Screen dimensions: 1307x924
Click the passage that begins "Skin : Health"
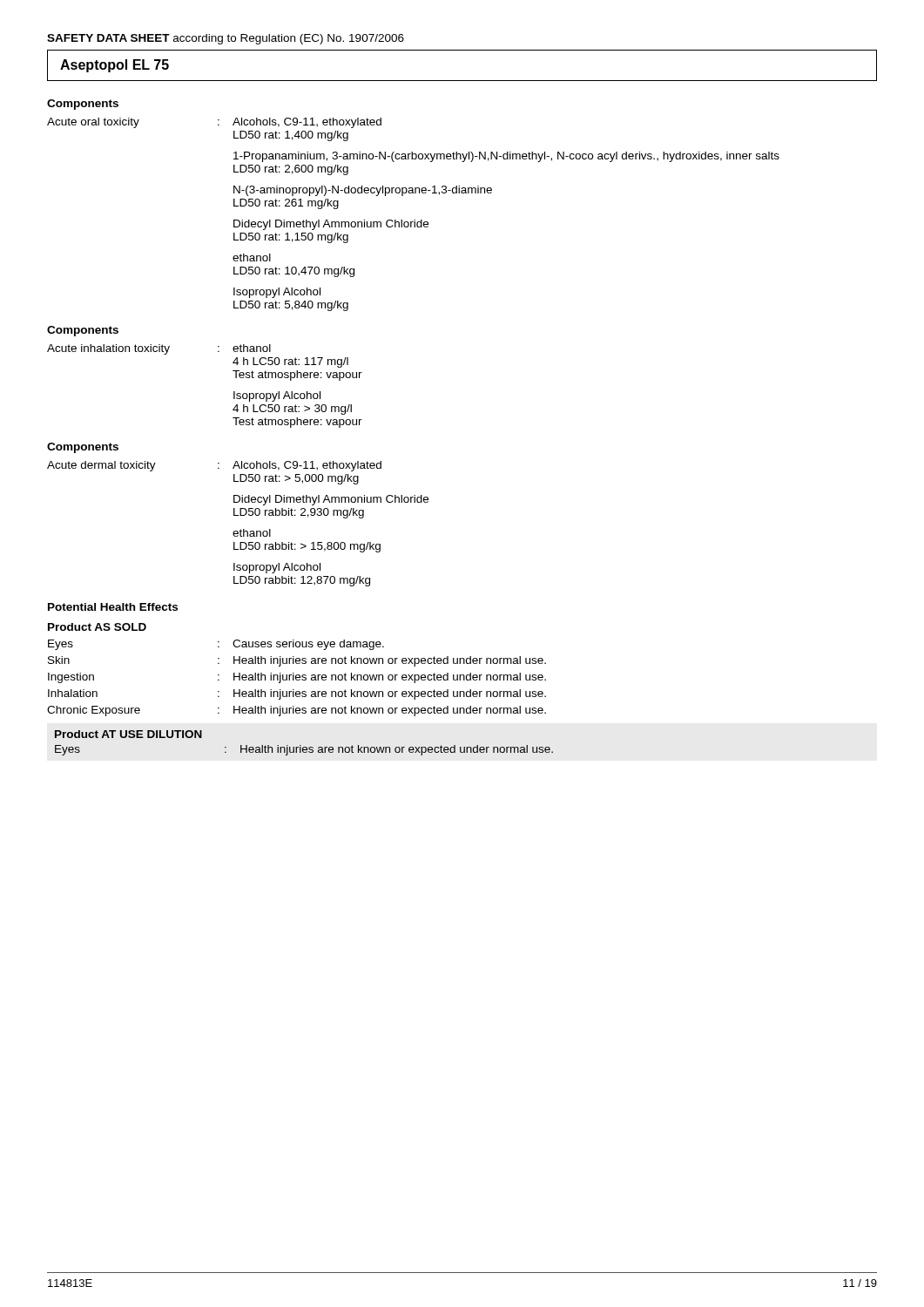[462, 660]
